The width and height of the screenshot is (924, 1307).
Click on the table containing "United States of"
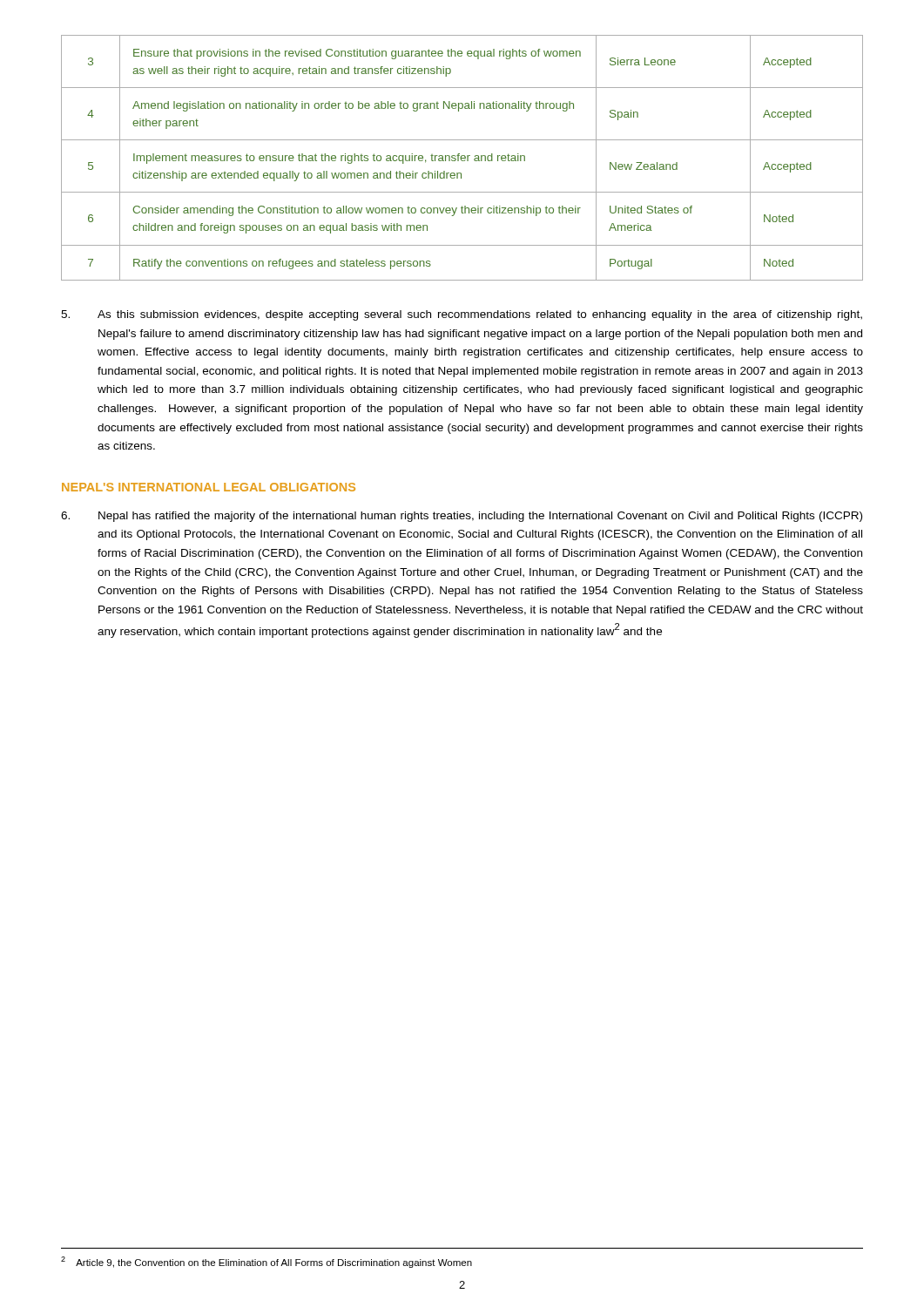462,158
